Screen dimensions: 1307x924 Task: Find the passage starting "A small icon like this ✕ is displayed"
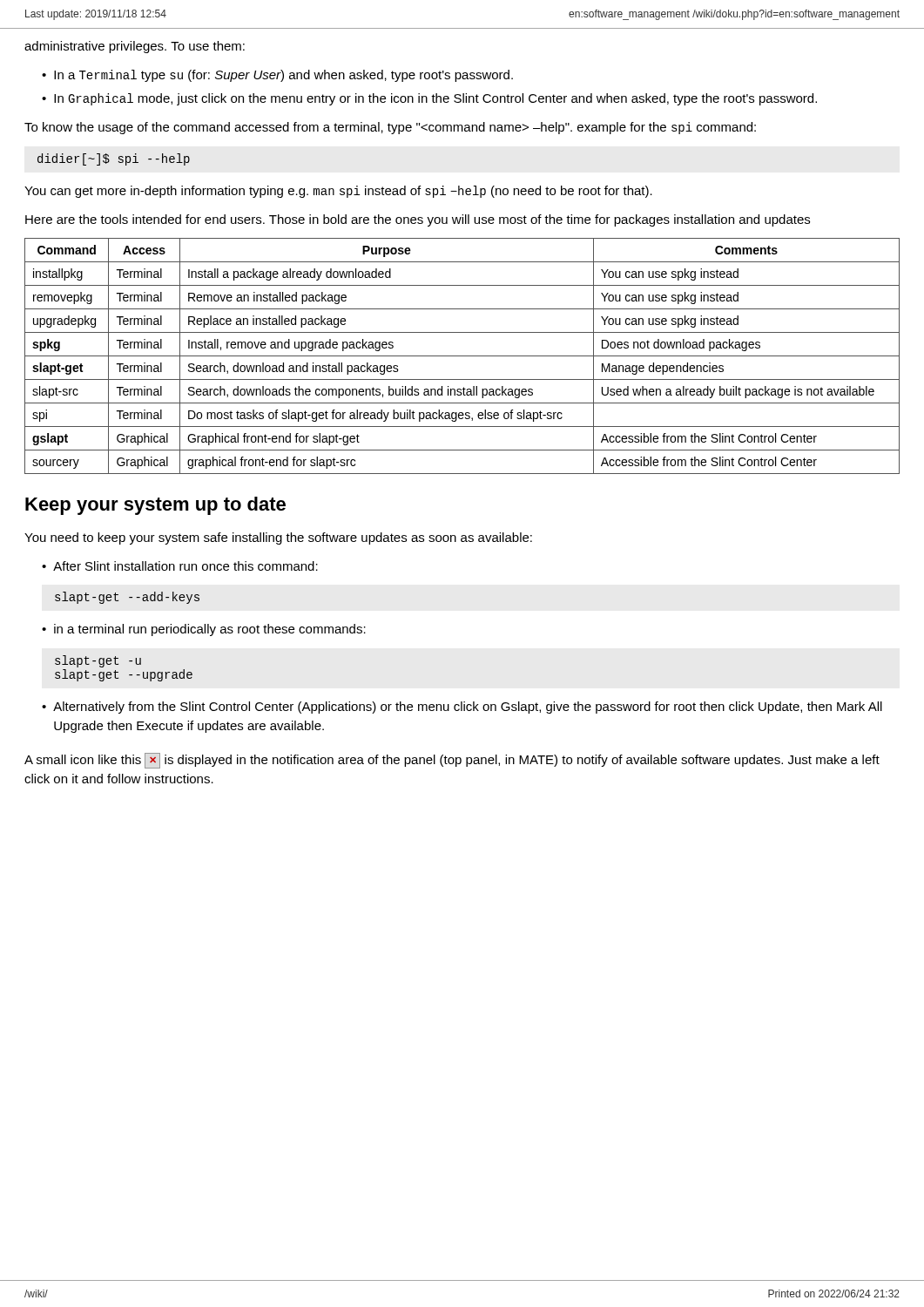pos(452,769)
